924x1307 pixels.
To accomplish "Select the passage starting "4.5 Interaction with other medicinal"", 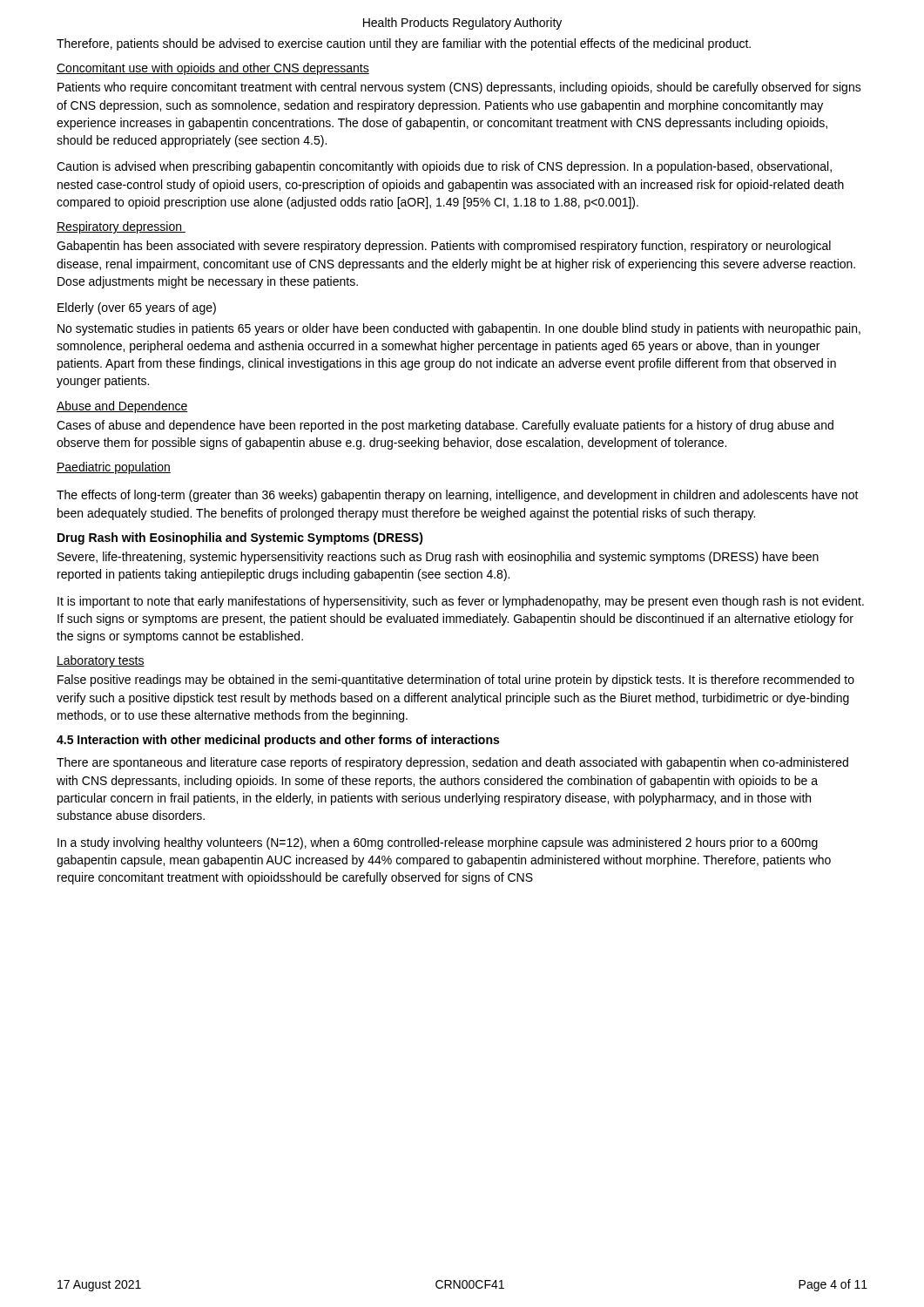I will coord(278,740).
